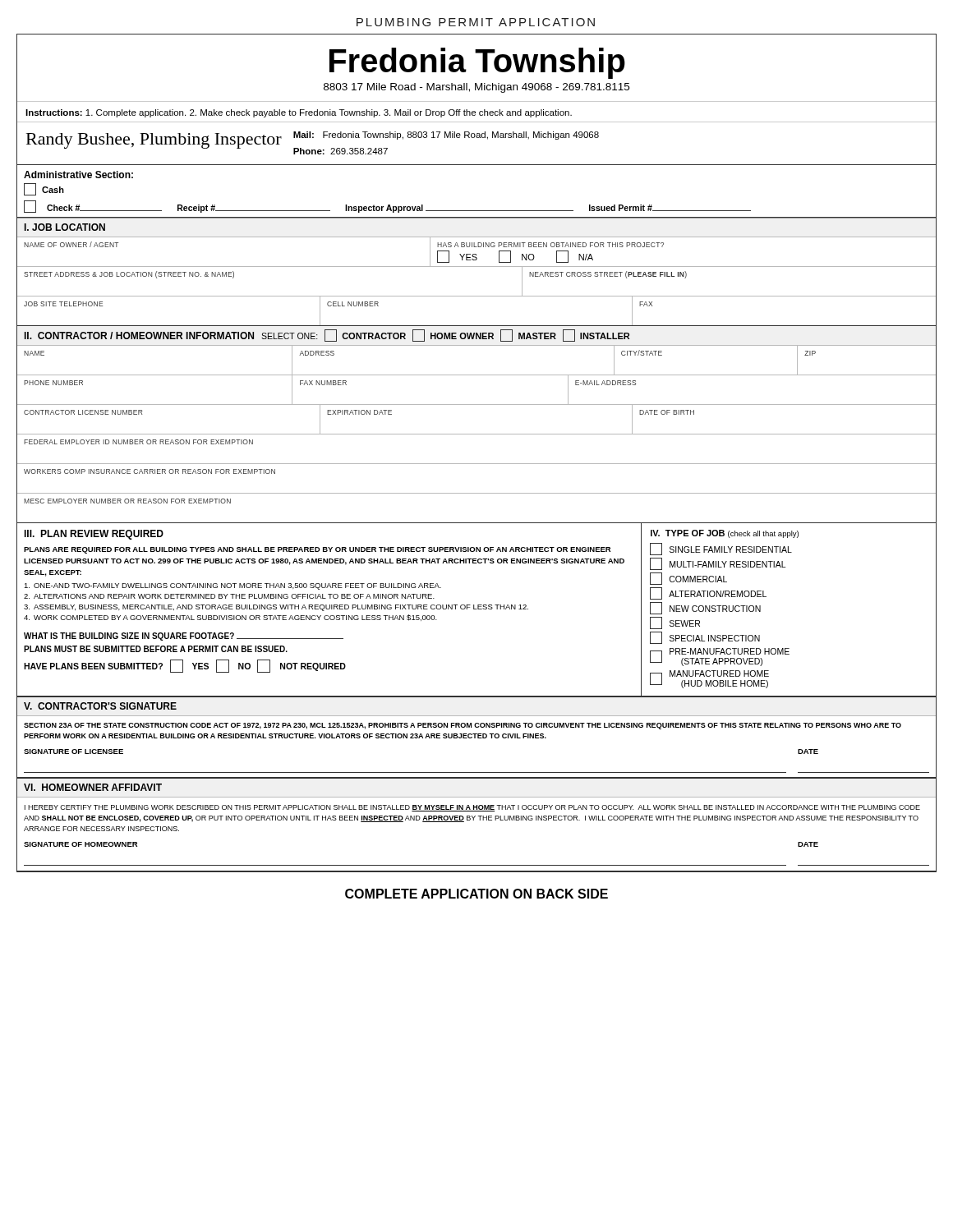This screenshot has height=1232, width=953.
Task: Select the passage starting "Contractor License Number Expiration Date Date"
Action: (476, 419)
